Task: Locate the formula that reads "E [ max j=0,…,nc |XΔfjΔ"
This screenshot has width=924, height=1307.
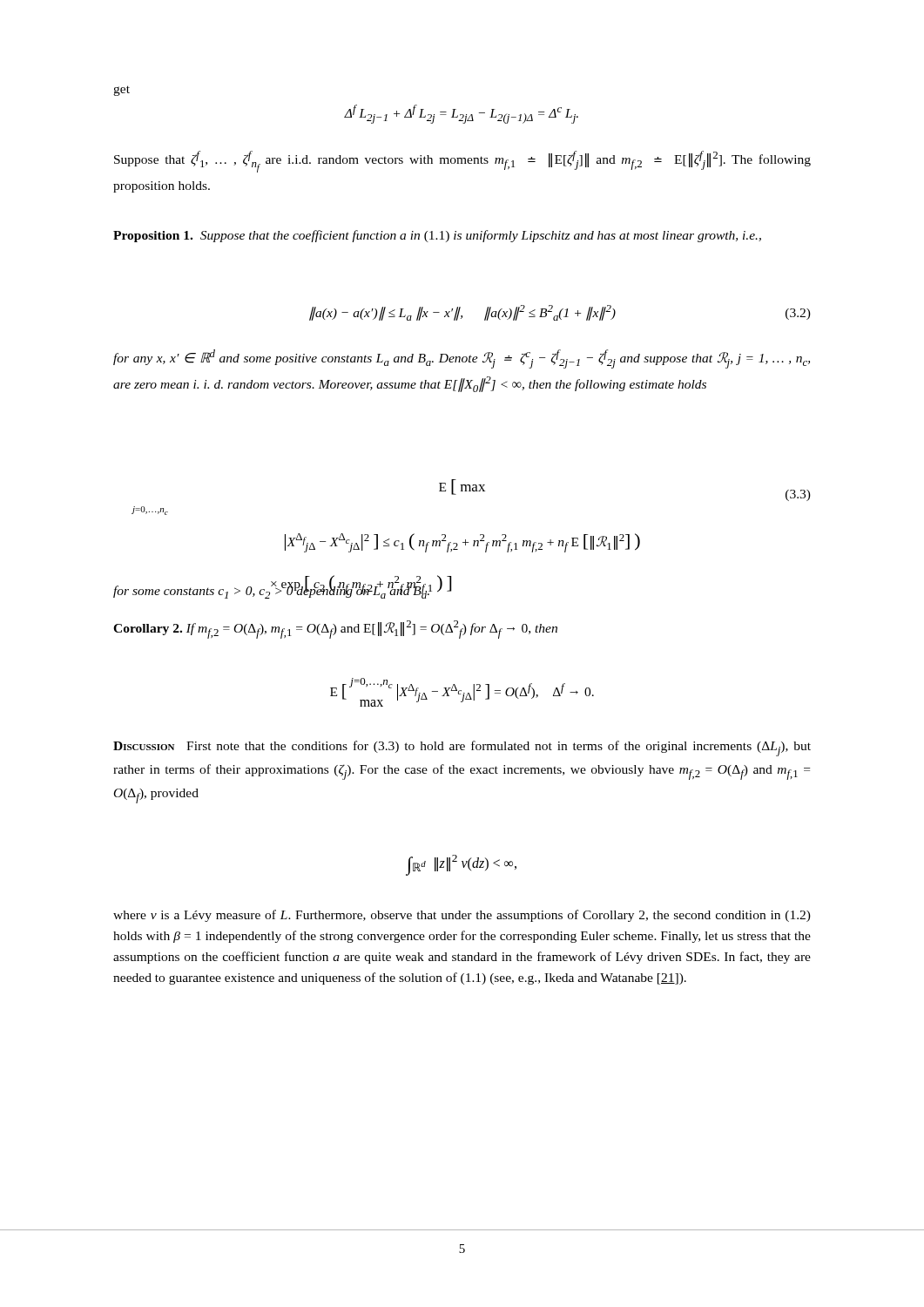Action: pos(462,534)
